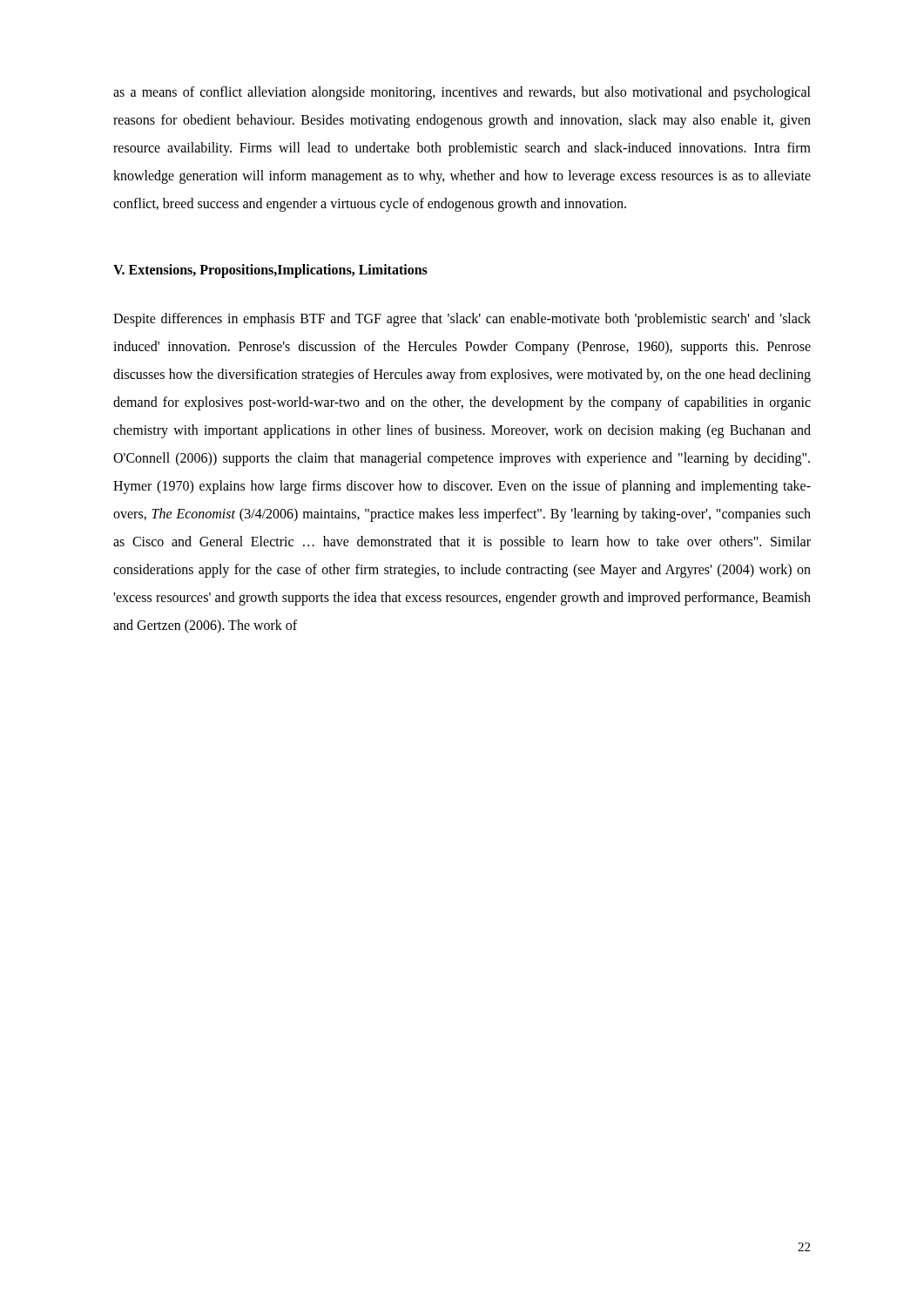Click on the text block that reads "Despite differences in emphasis BTF and TGF agree"
This screenshot has height=1307, width=924.
[462, 472]
